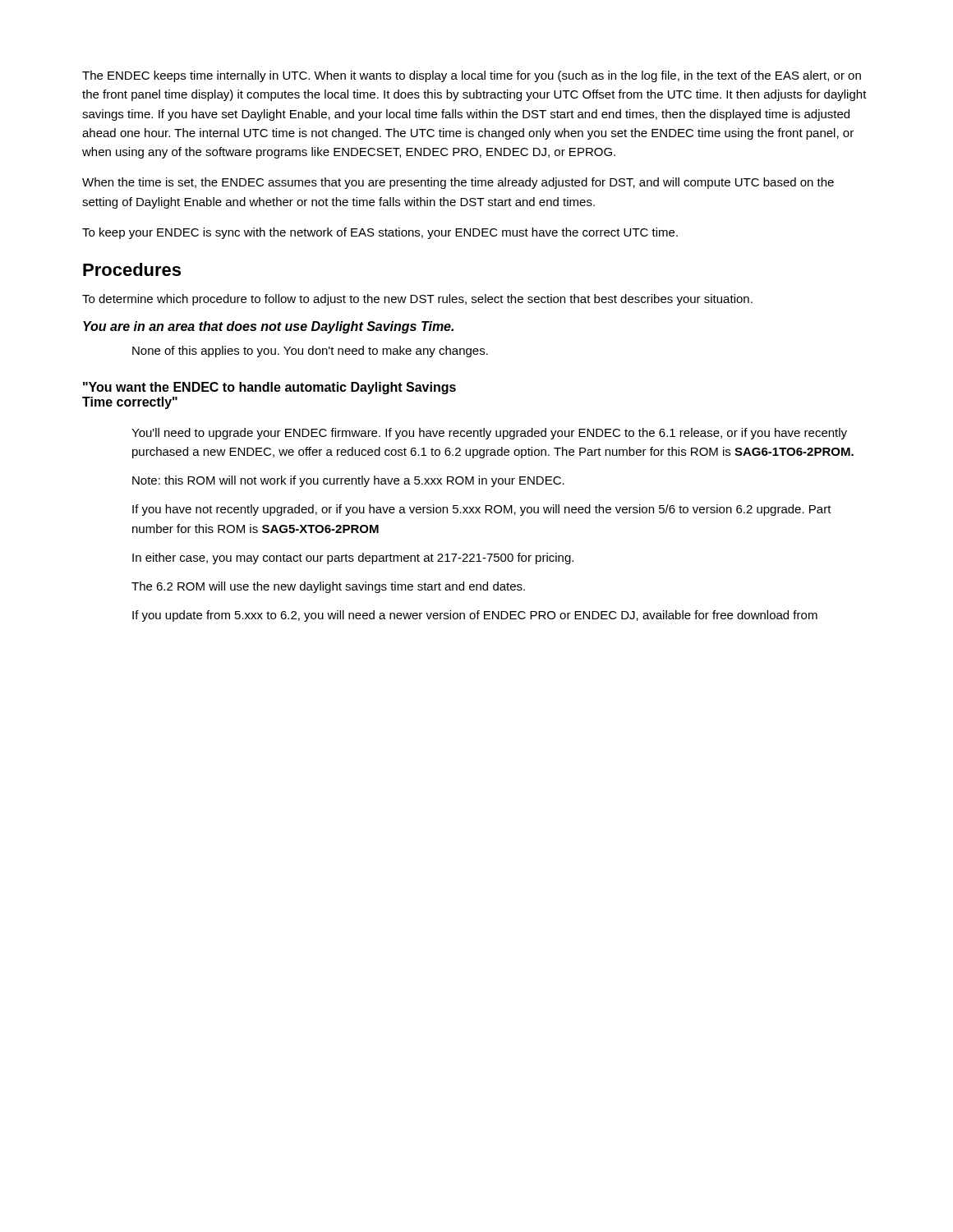Select the text starting "You are in"
This screenshot has height=1232, width=953.
tap(268, 327)
